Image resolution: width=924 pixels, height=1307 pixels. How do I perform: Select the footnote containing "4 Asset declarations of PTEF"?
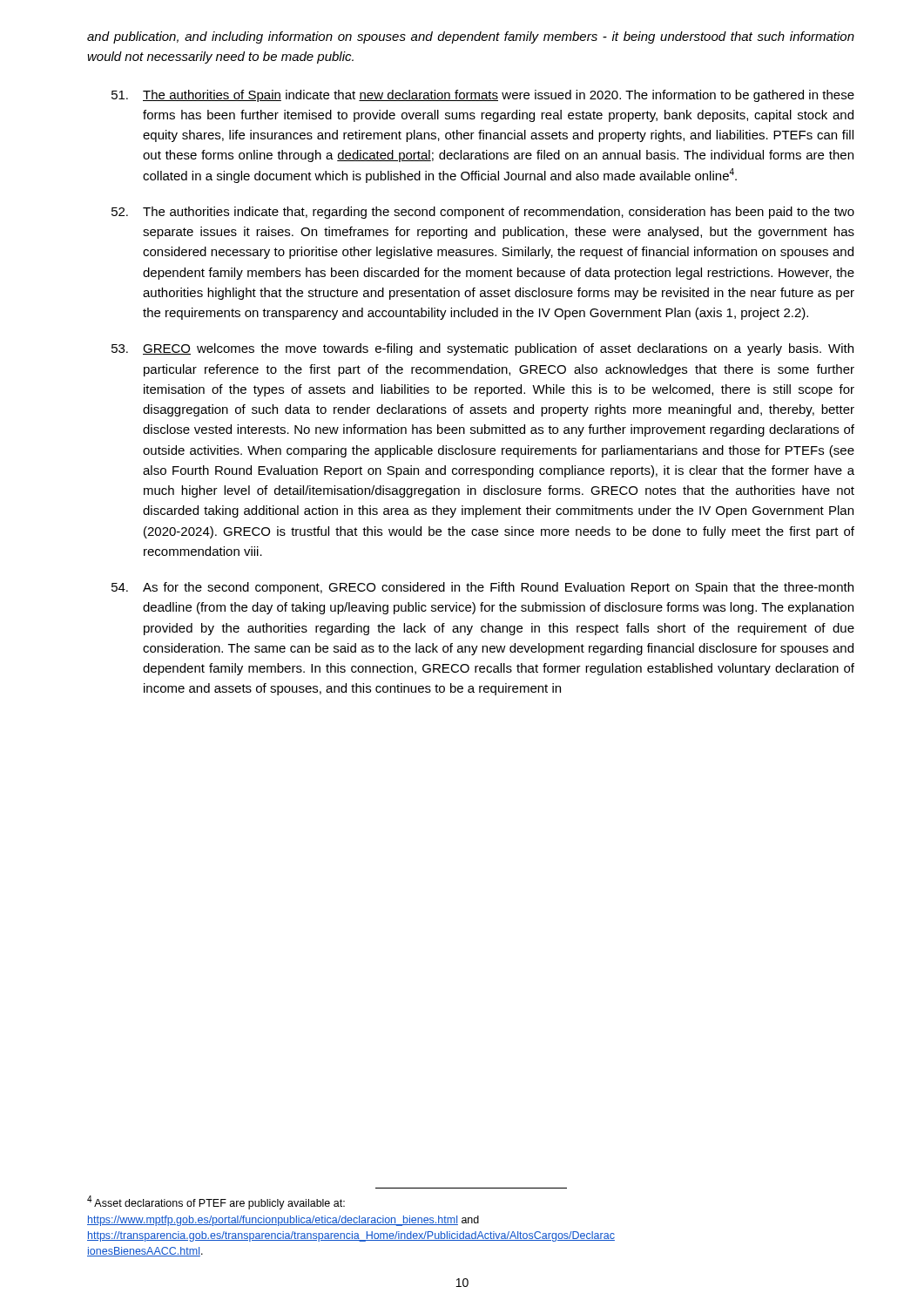coord(471,1223)
